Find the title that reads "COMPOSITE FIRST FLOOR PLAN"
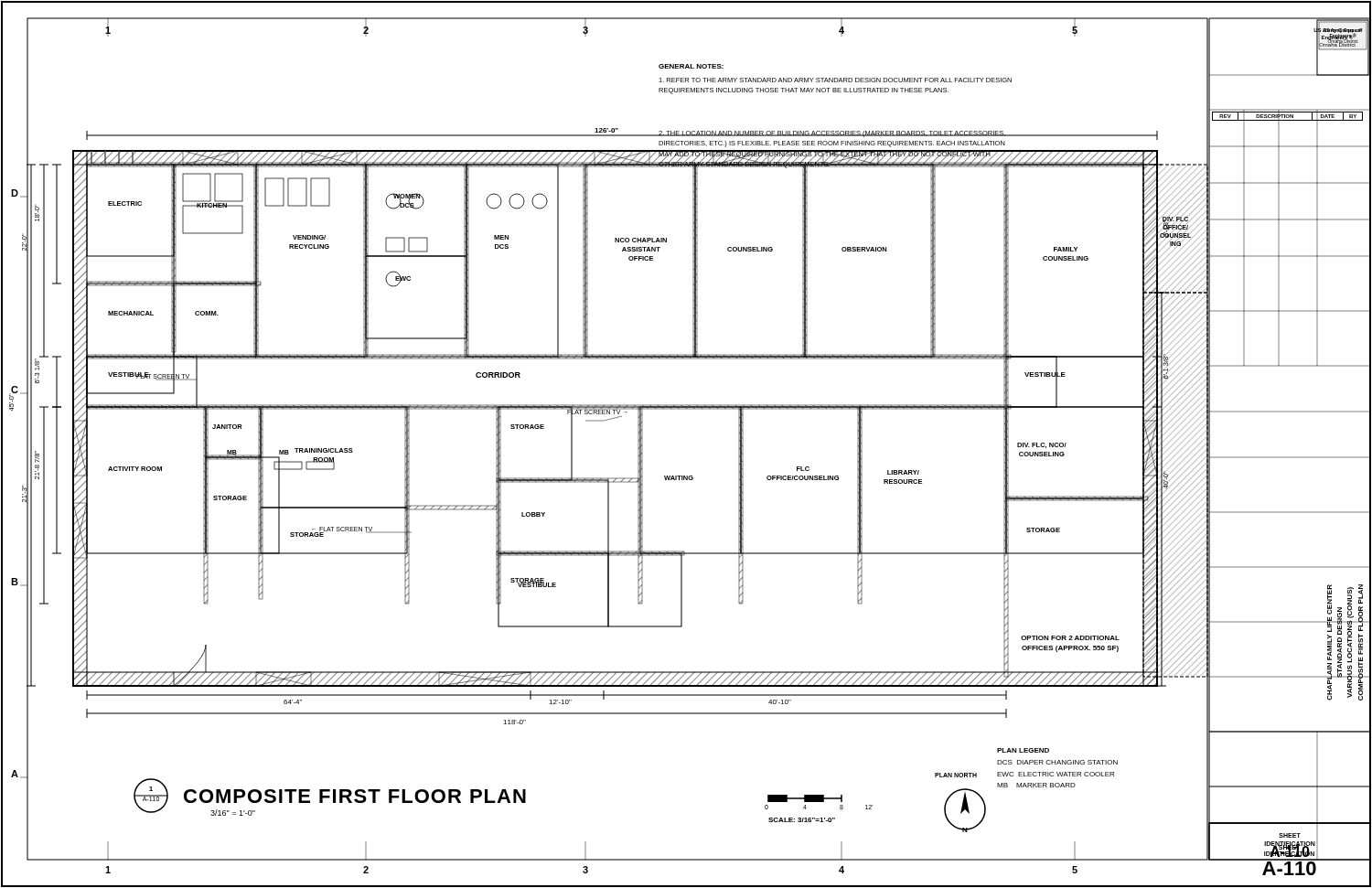 coord(355,796)
